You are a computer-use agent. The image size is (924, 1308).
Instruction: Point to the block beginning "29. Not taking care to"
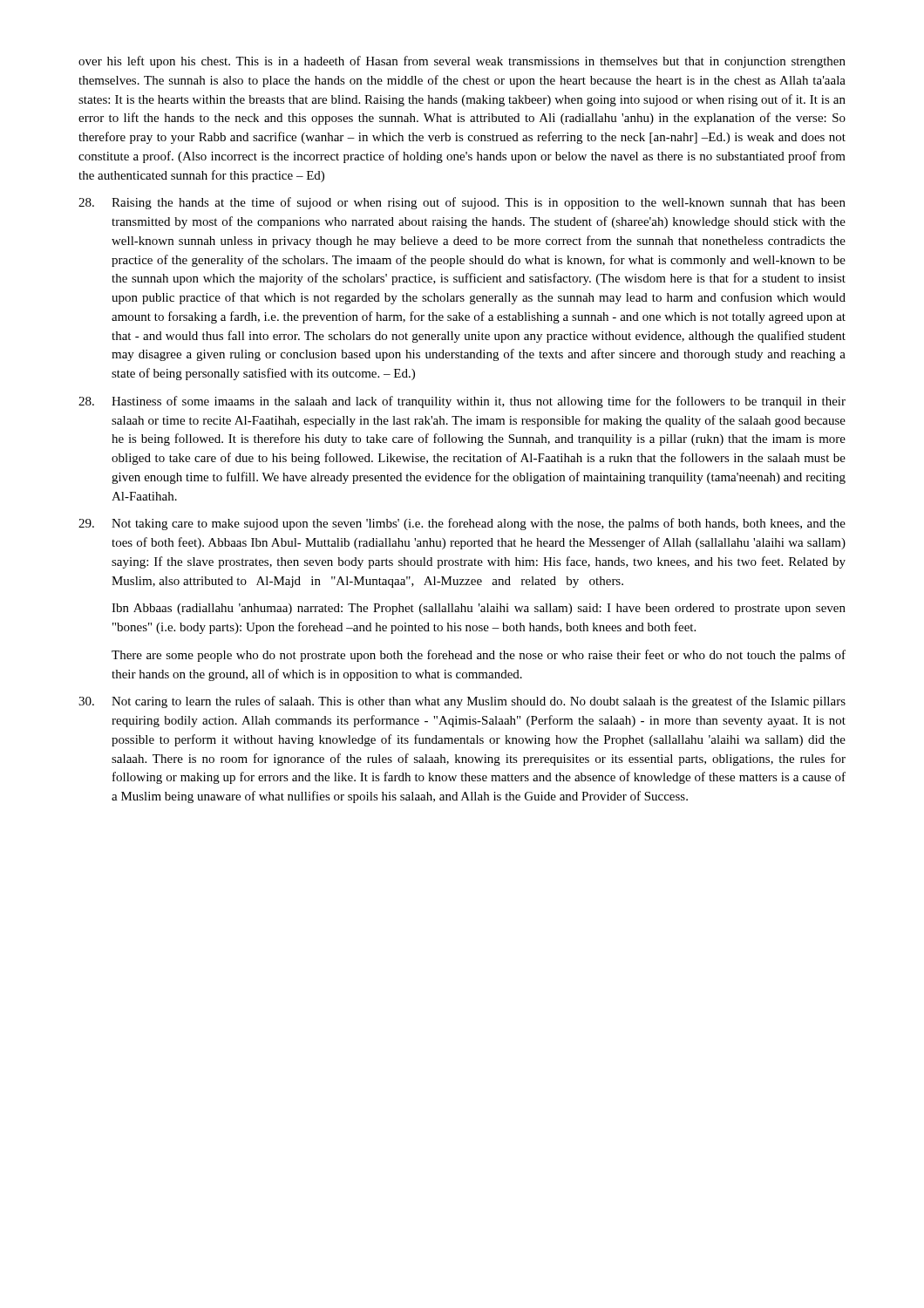pos(462,553)
